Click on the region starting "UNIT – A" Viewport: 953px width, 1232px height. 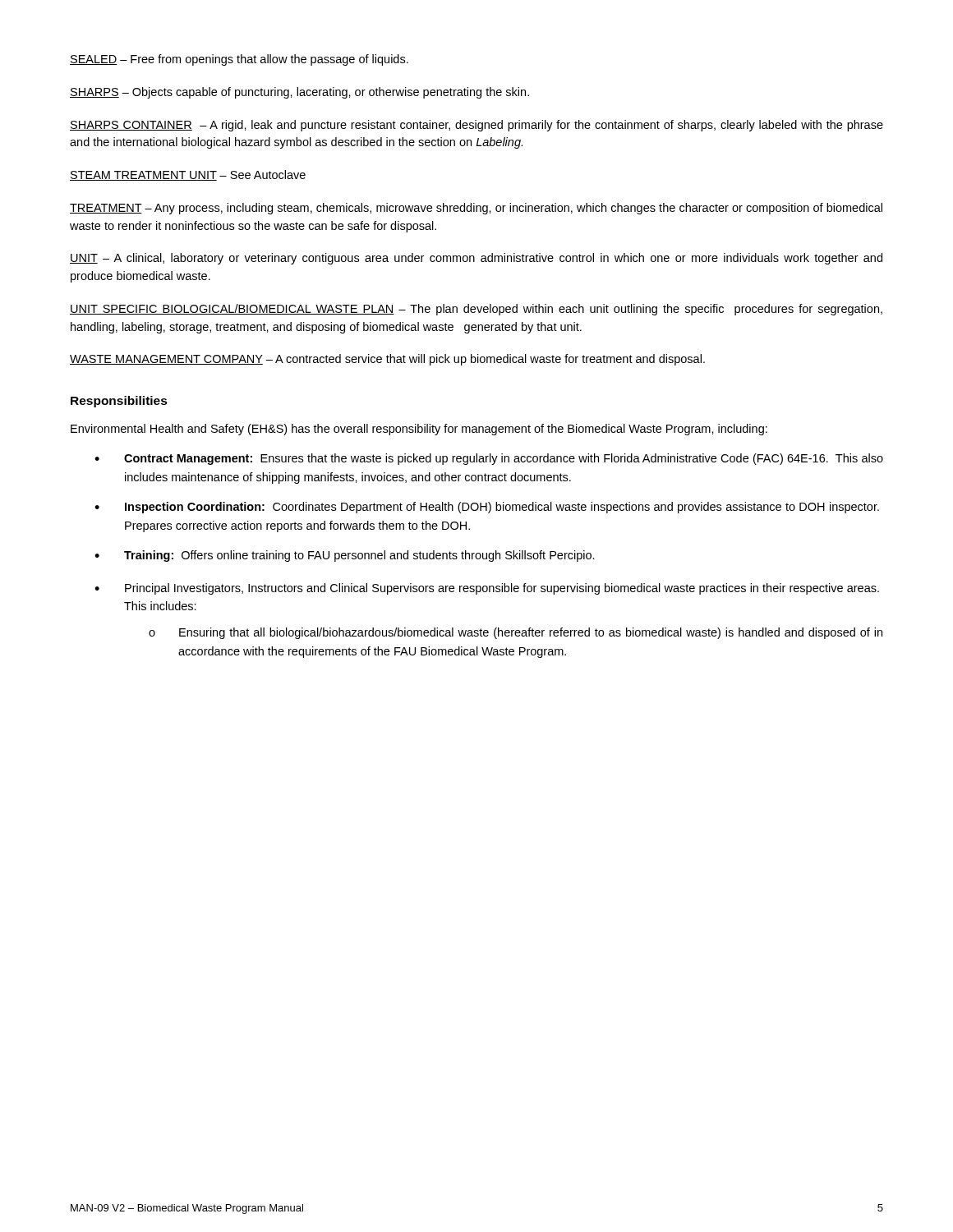tap(476, 267)
